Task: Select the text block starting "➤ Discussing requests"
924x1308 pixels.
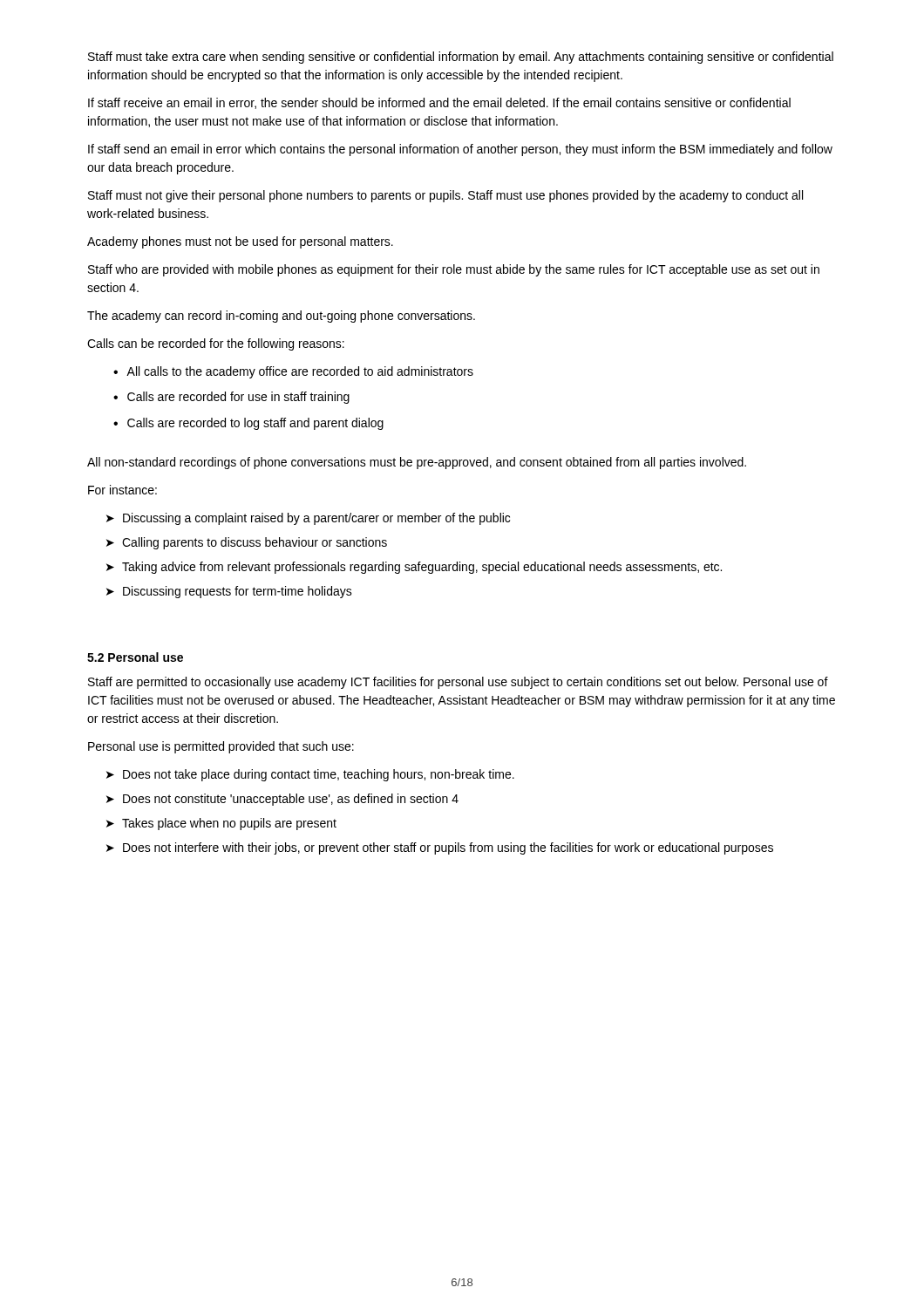Action: 228,592
